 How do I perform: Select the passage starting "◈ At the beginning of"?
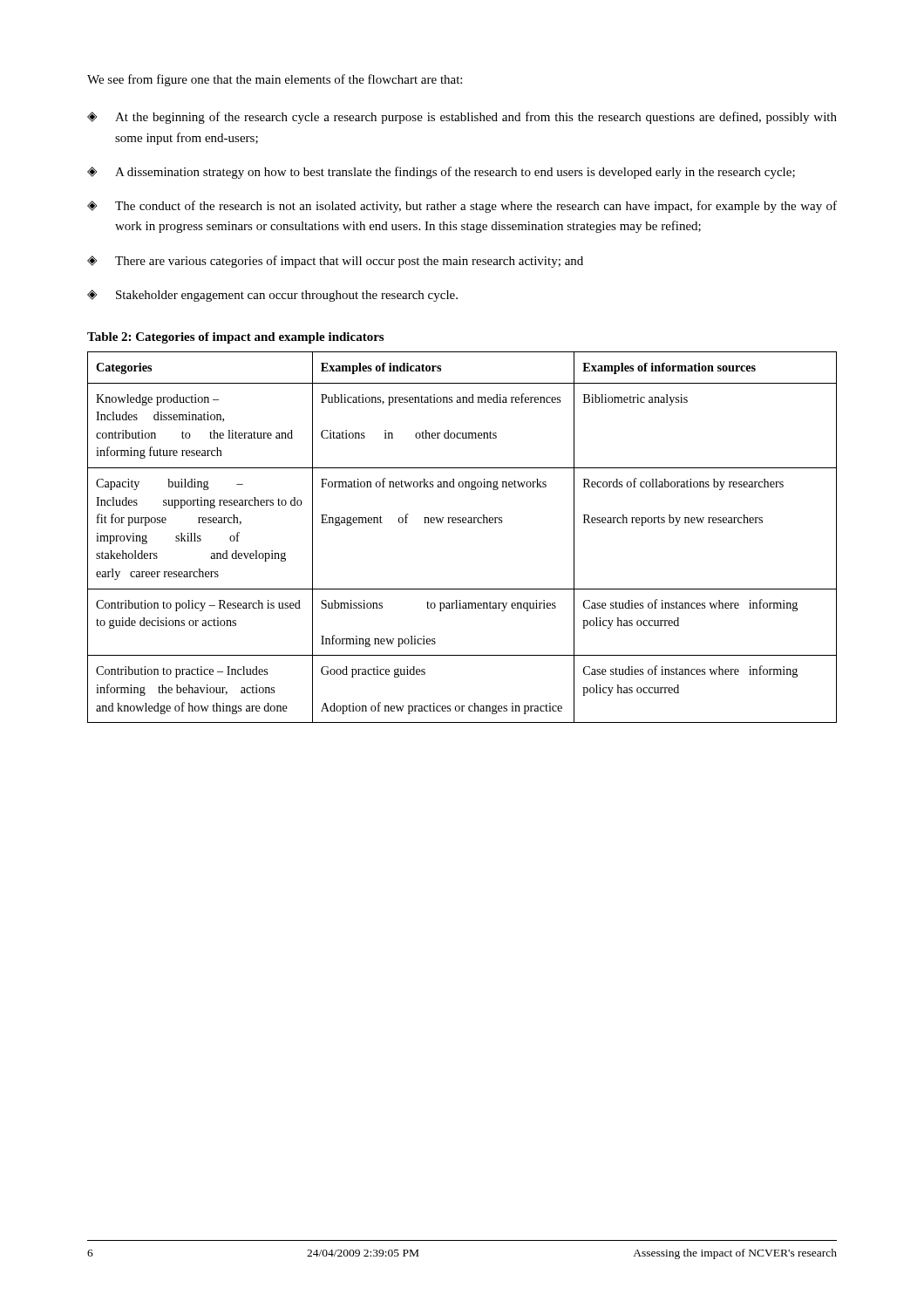tap(462, 128)
